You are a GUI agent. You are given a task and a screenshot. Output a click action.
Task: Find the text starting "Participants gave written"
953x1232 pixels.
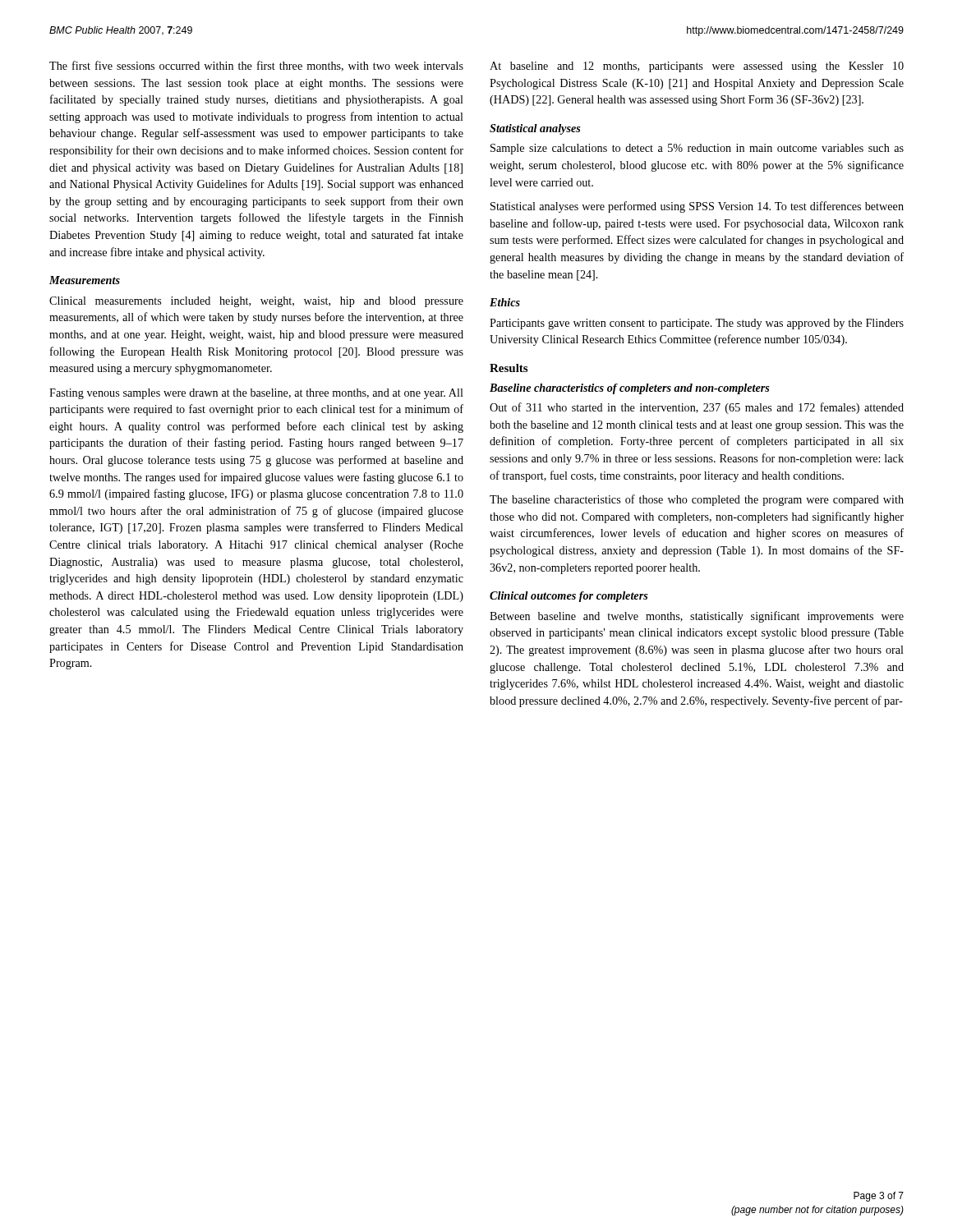697,331
